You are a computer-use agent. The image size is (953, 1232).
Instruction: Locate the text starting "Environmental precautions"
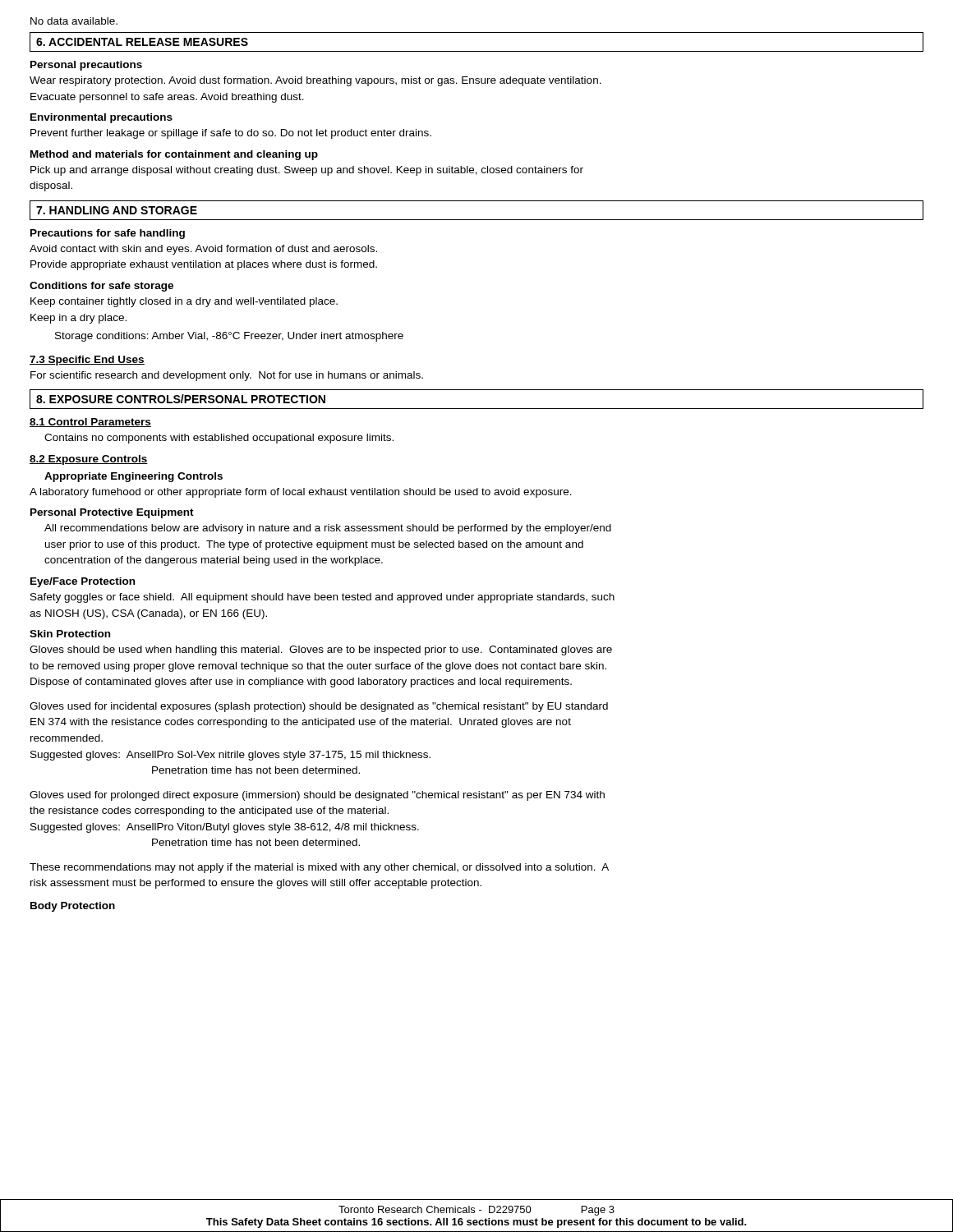click(101, 117)
